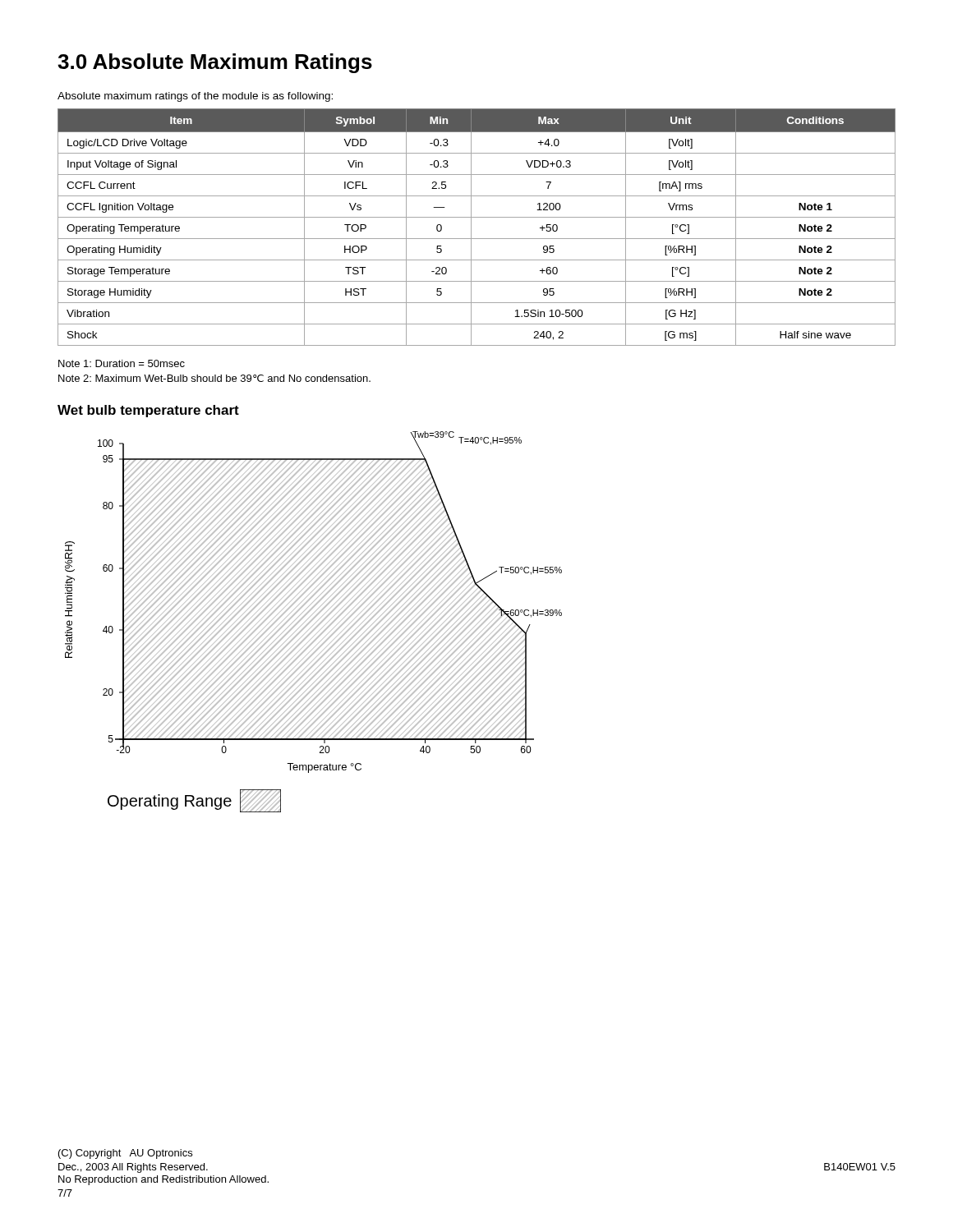Screen dimensions: 1232x953
Task: Locate the section header with the text "Wet bulb temperature chart"
Action: pos(148,411)
